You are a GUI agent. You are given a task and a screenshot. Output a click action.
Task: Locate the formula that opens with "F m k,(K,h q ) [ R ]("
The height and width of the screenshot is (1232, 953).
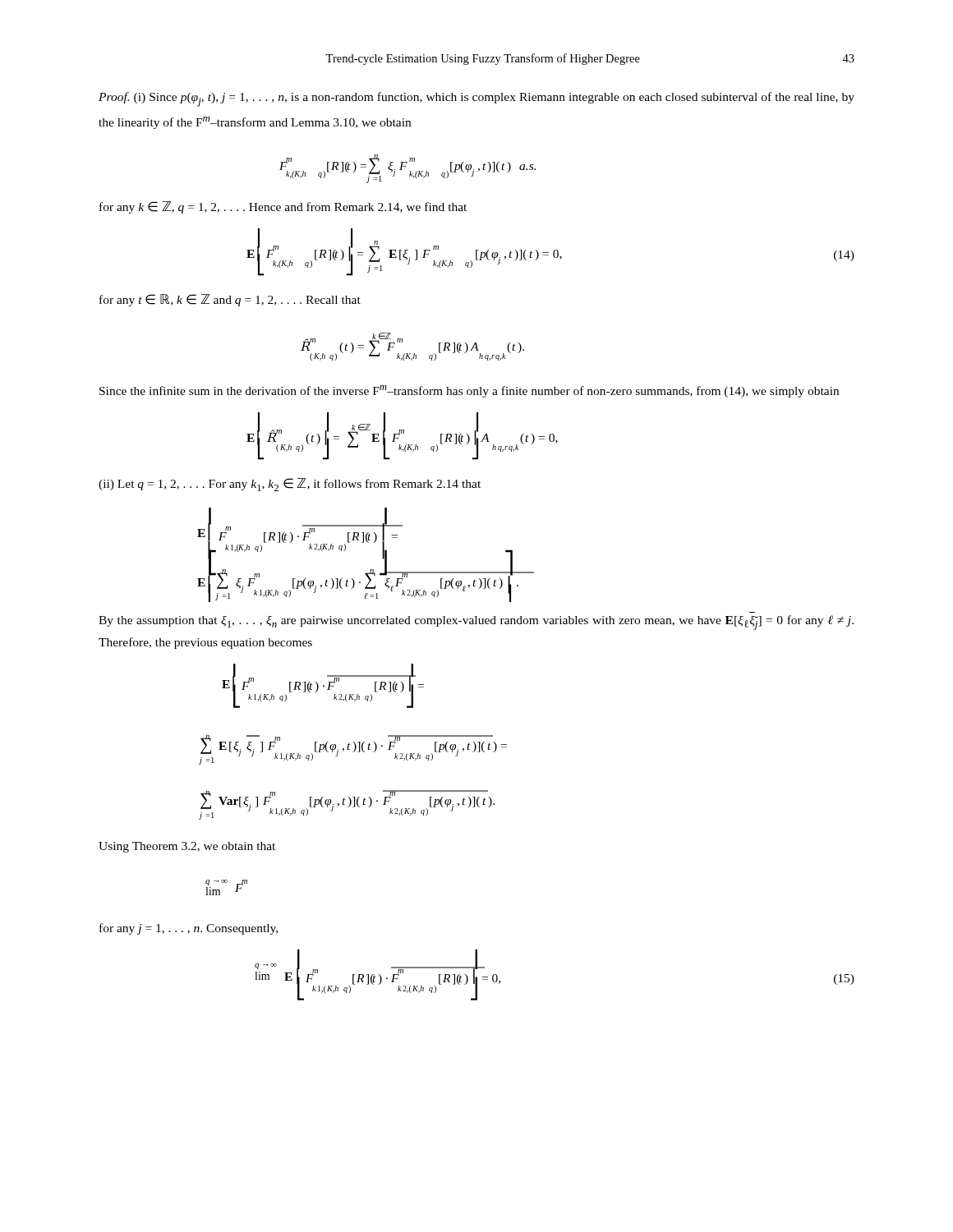click(476, 166)
